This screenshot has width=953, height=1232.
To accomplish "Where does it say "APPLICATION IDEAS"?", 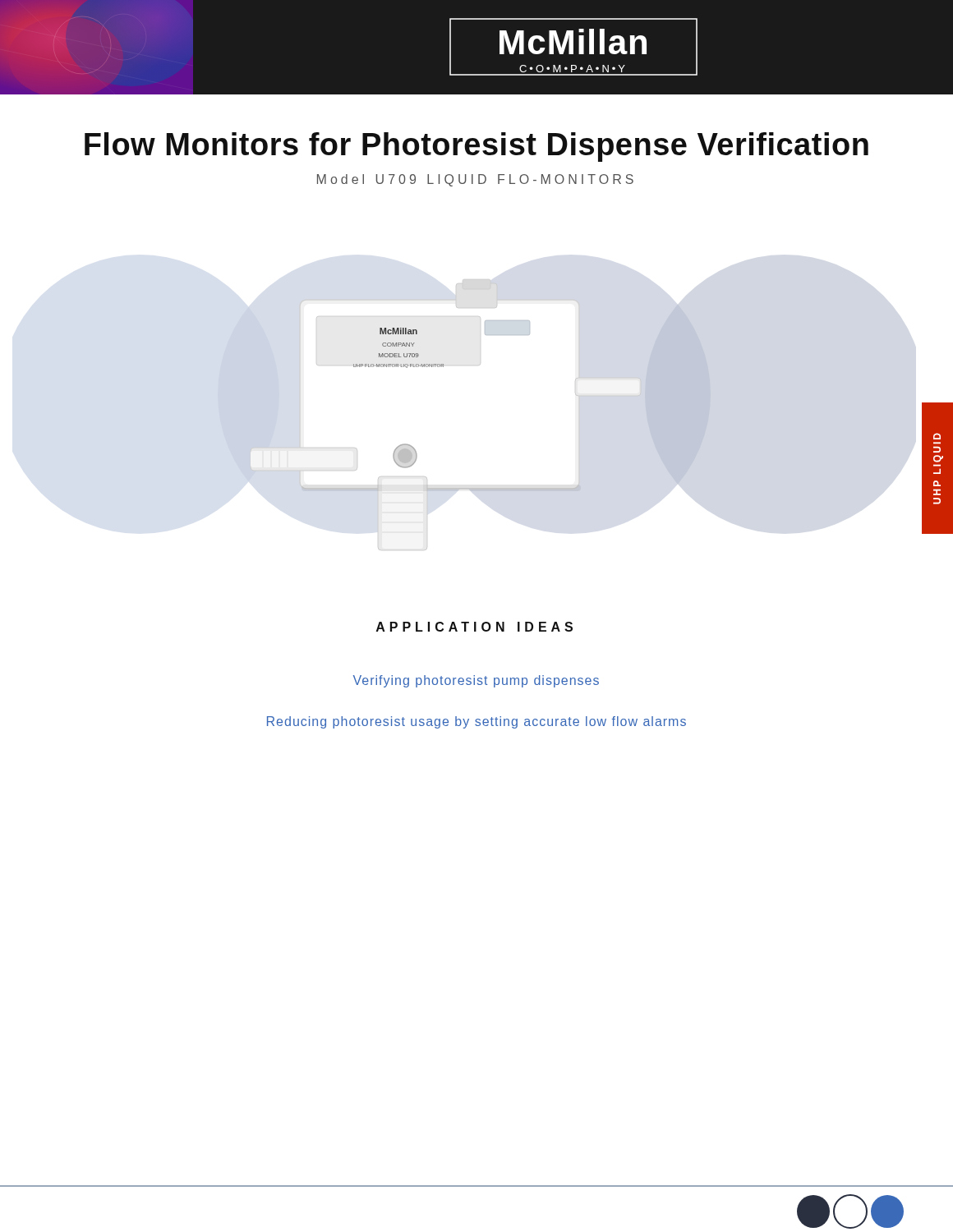I will coord(476,627).
